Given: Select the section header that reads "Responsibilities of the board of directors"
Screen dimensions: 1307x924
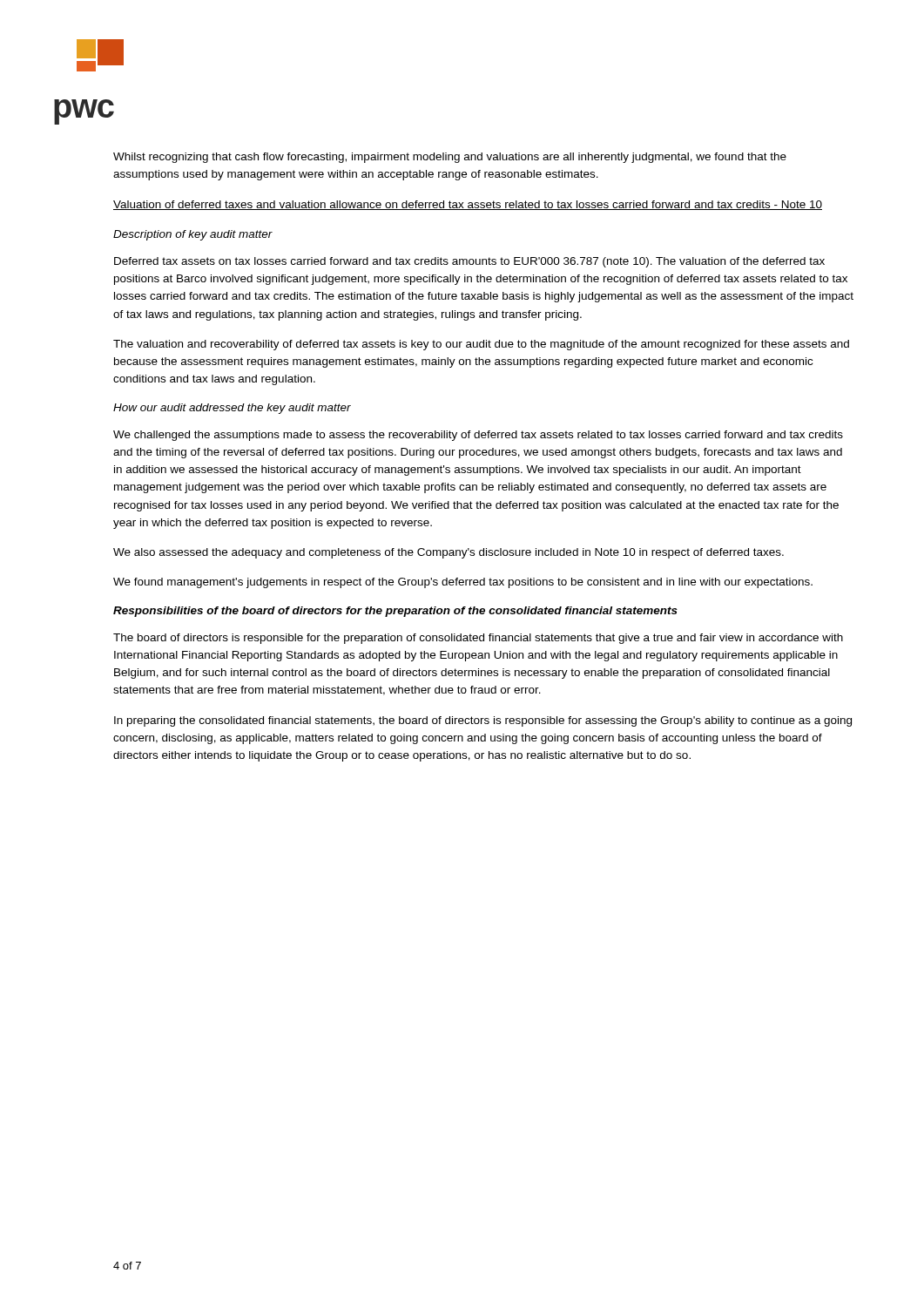Looking at the screenshot, I should pyautogui.click(x=484, y=610).
